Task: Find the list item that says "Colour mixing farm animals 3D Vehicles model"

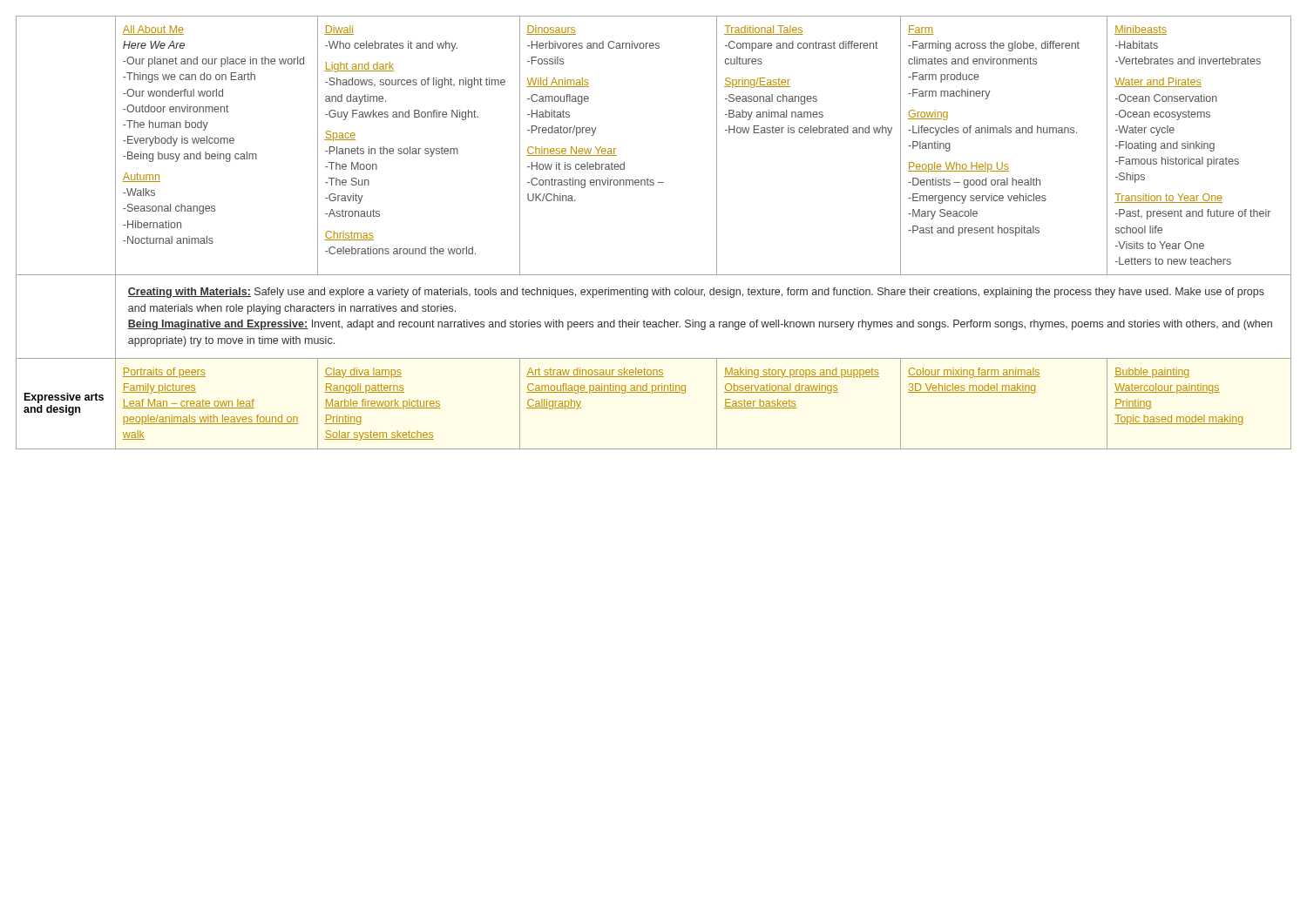Action: coord(974,380)
